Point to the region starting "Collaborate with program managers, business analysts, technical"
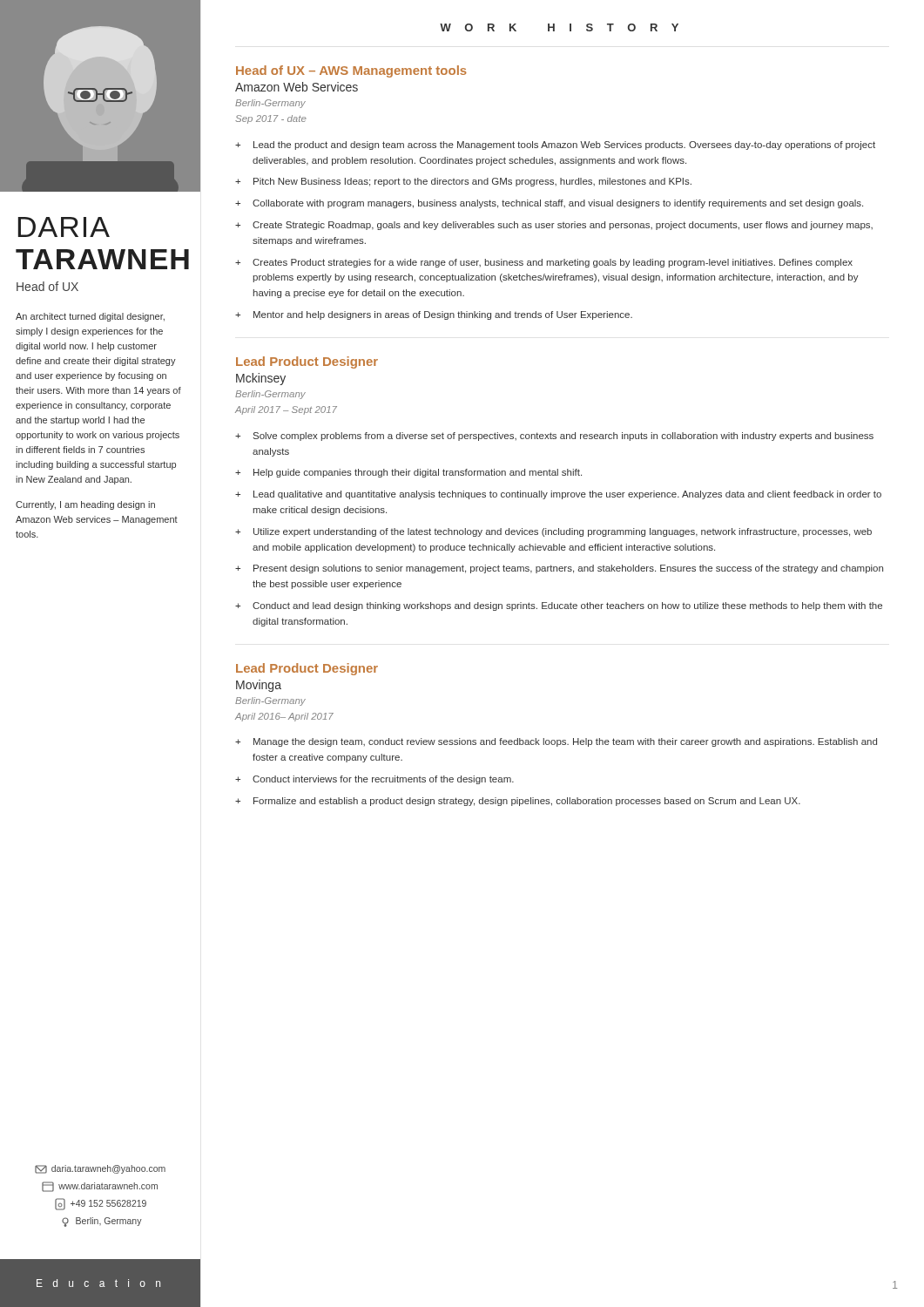This screenshot has height=1307, width=924. (558, 203)
